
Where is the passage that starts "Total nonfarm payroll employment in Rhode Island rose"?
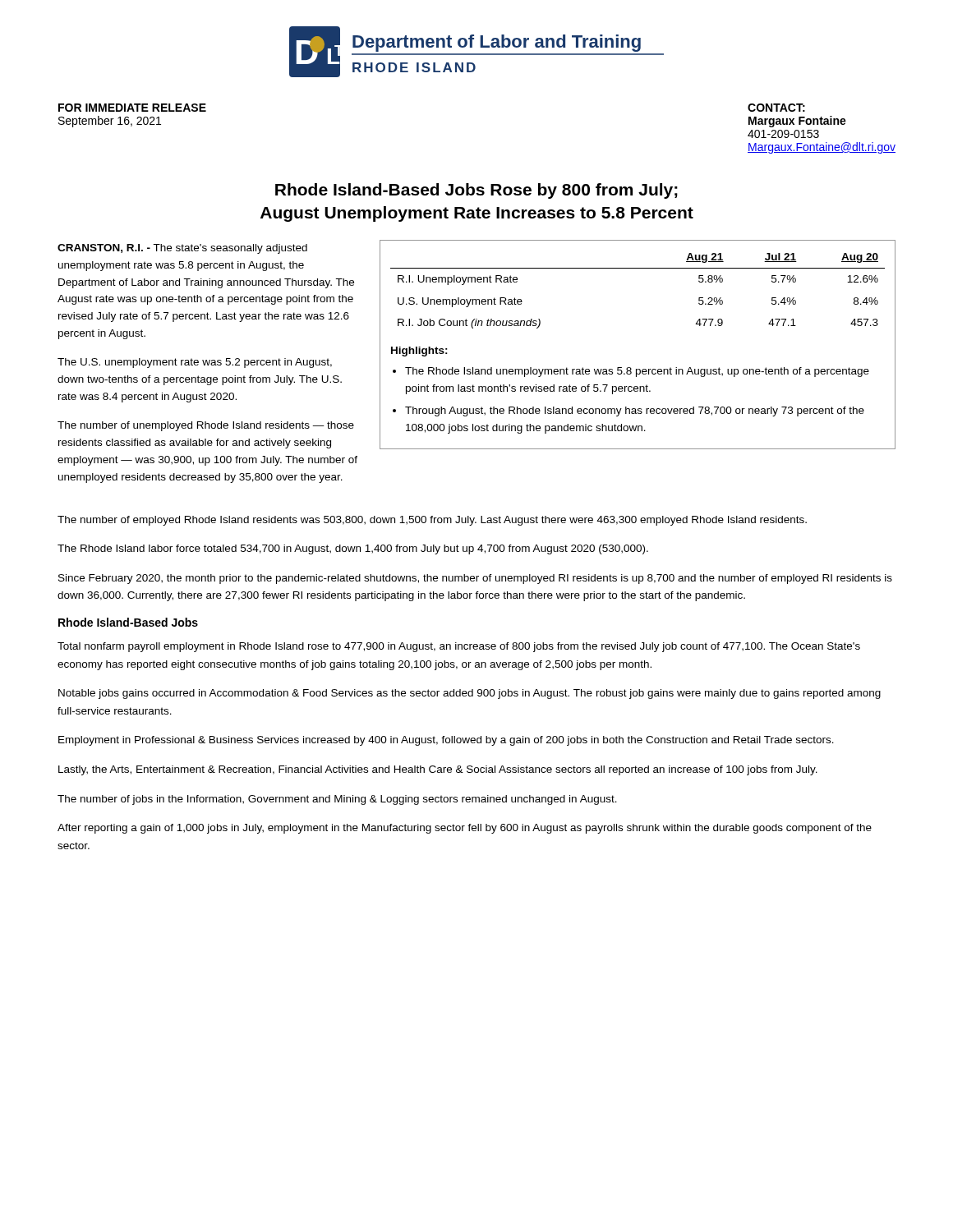pos(459,655)
